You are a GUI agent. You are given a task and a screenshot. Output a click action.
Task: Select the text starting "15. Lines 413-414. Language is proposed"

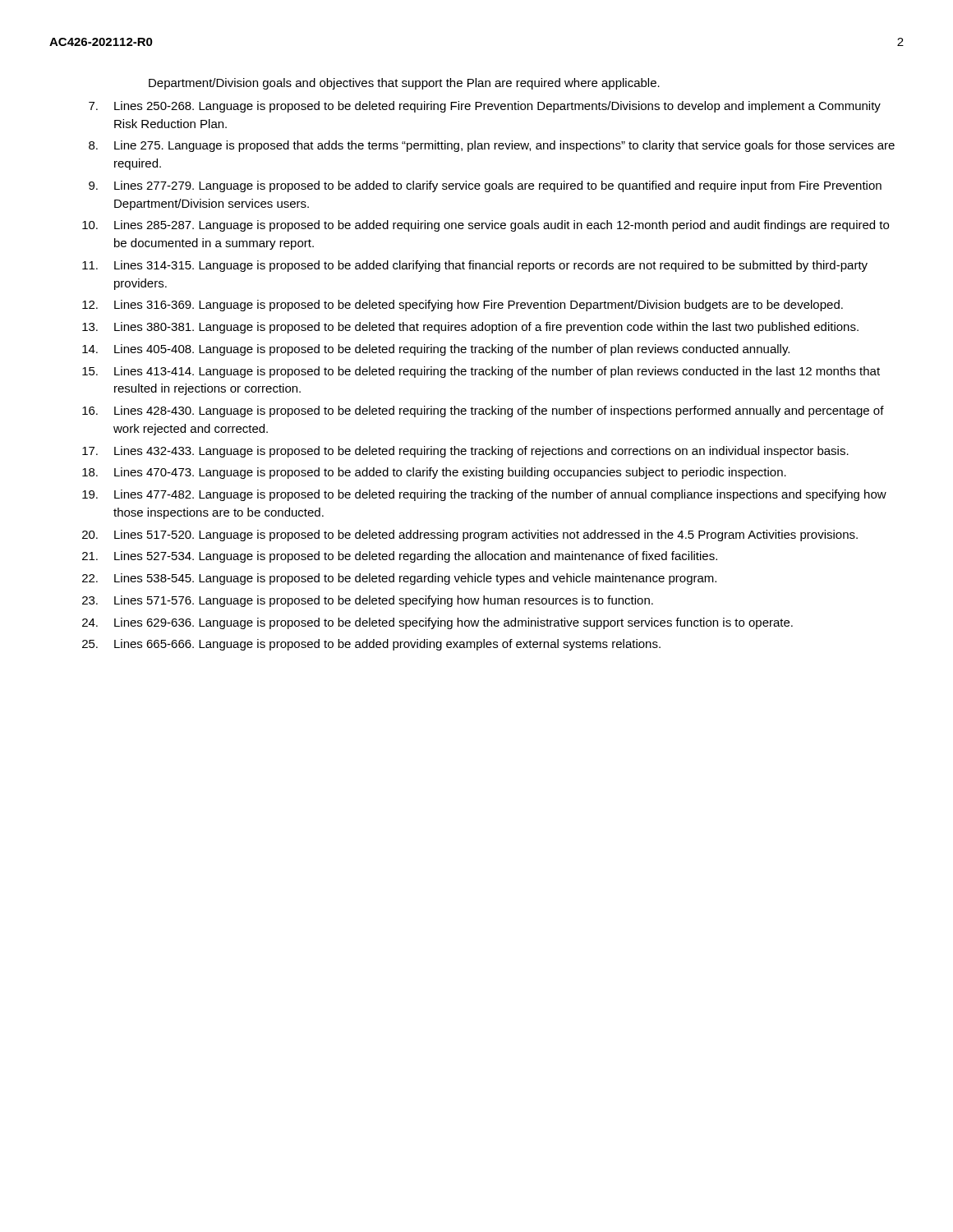coord(476,380)
